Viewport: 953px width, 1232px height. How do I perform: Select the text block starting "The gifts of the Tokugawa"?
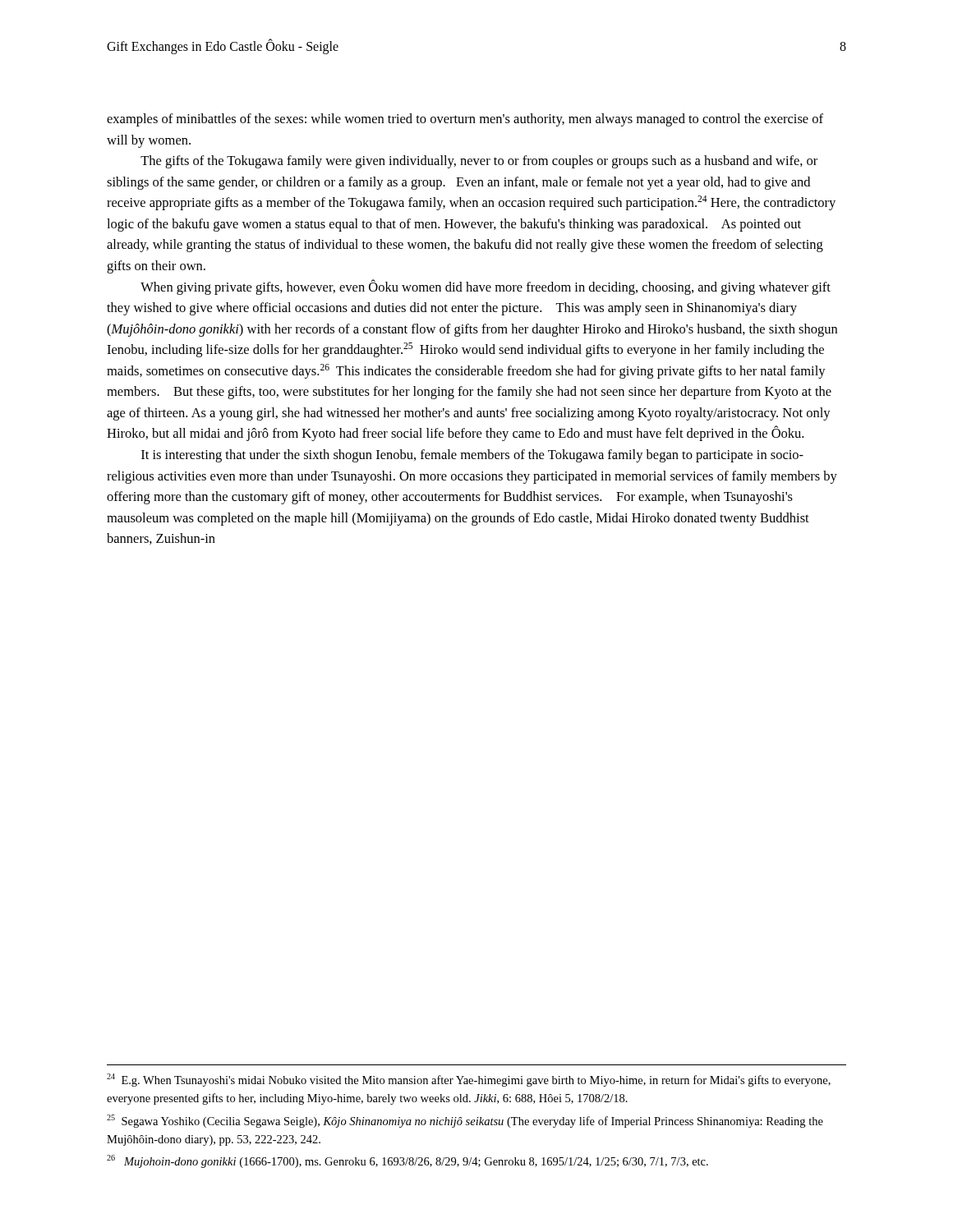pos(476,213)
